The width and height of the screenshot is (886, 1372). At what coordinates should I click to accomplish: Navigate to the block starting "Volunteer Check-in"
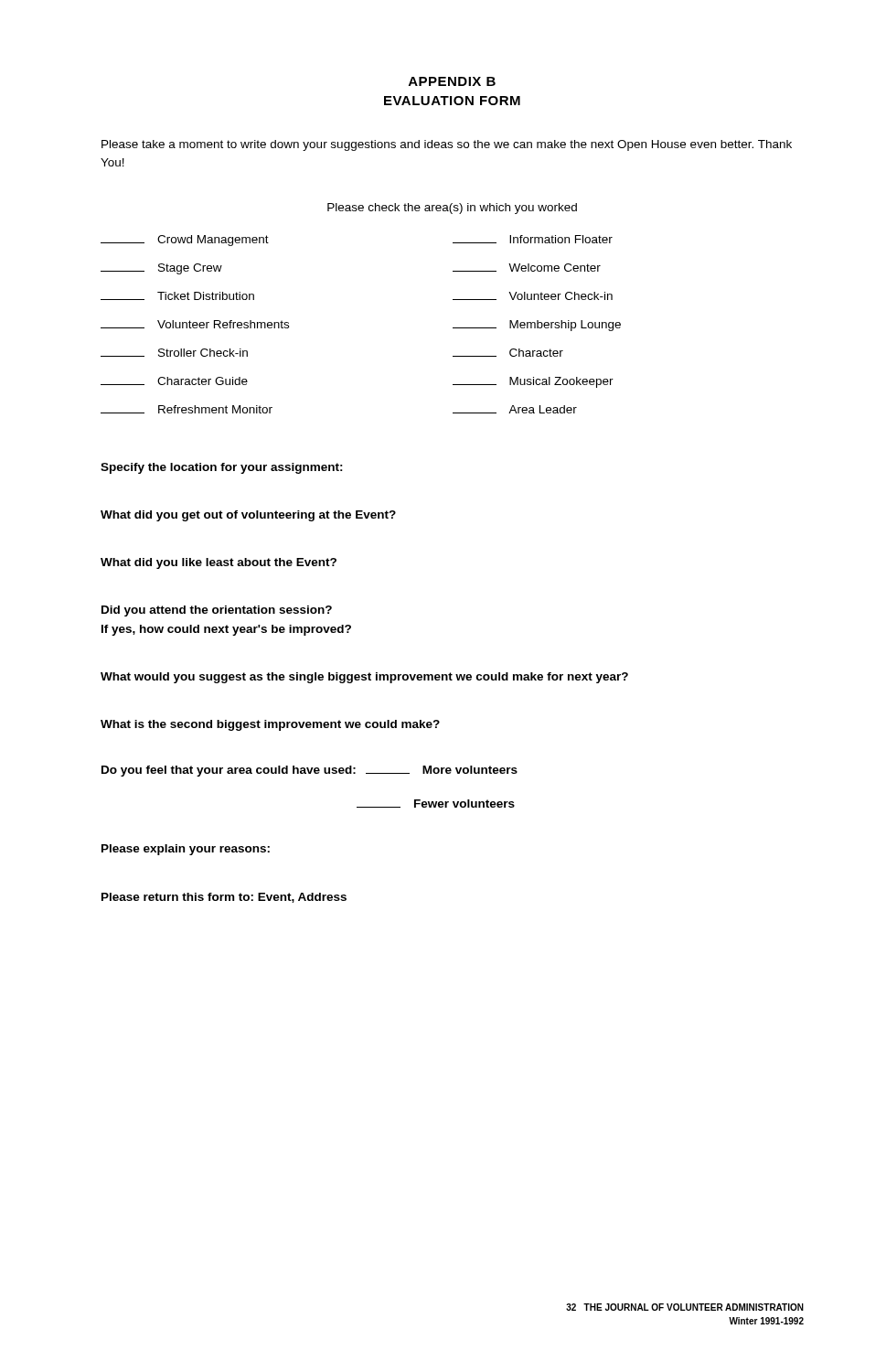click(x=533, y=295)
